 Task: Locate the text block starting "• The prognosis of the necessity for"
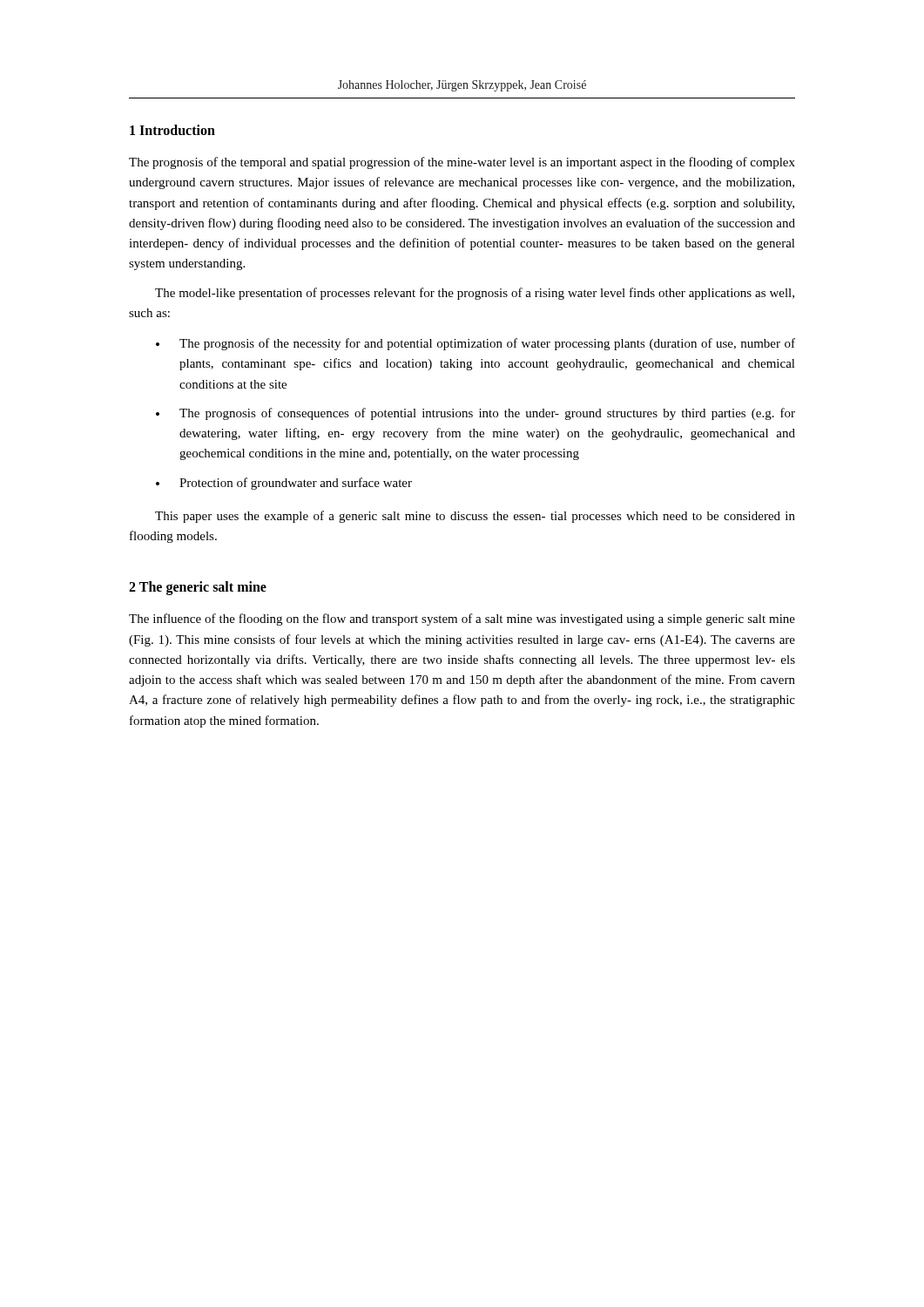tap(475, 364)
